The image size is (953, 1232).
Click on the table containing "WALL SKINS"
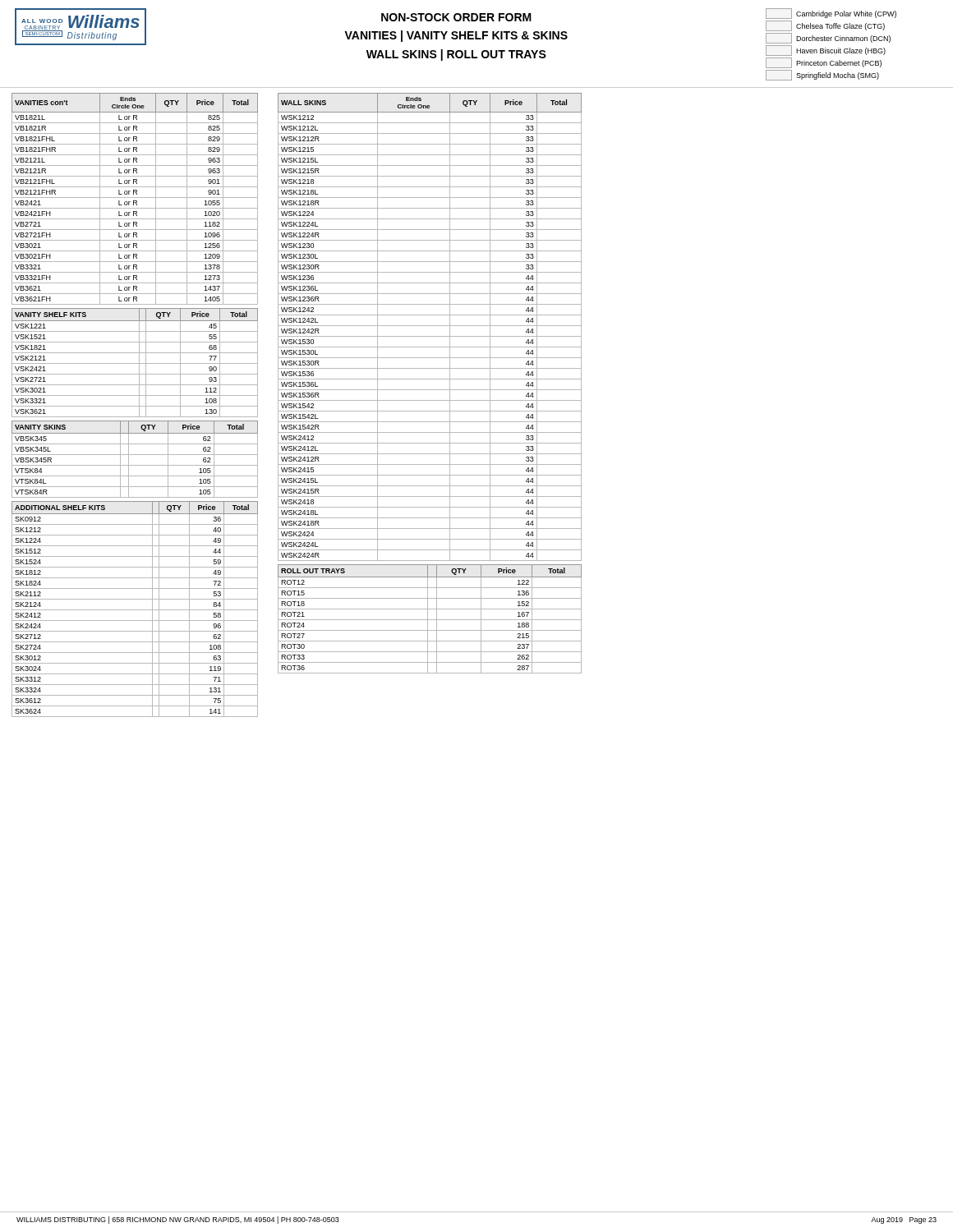coord(430,327)
